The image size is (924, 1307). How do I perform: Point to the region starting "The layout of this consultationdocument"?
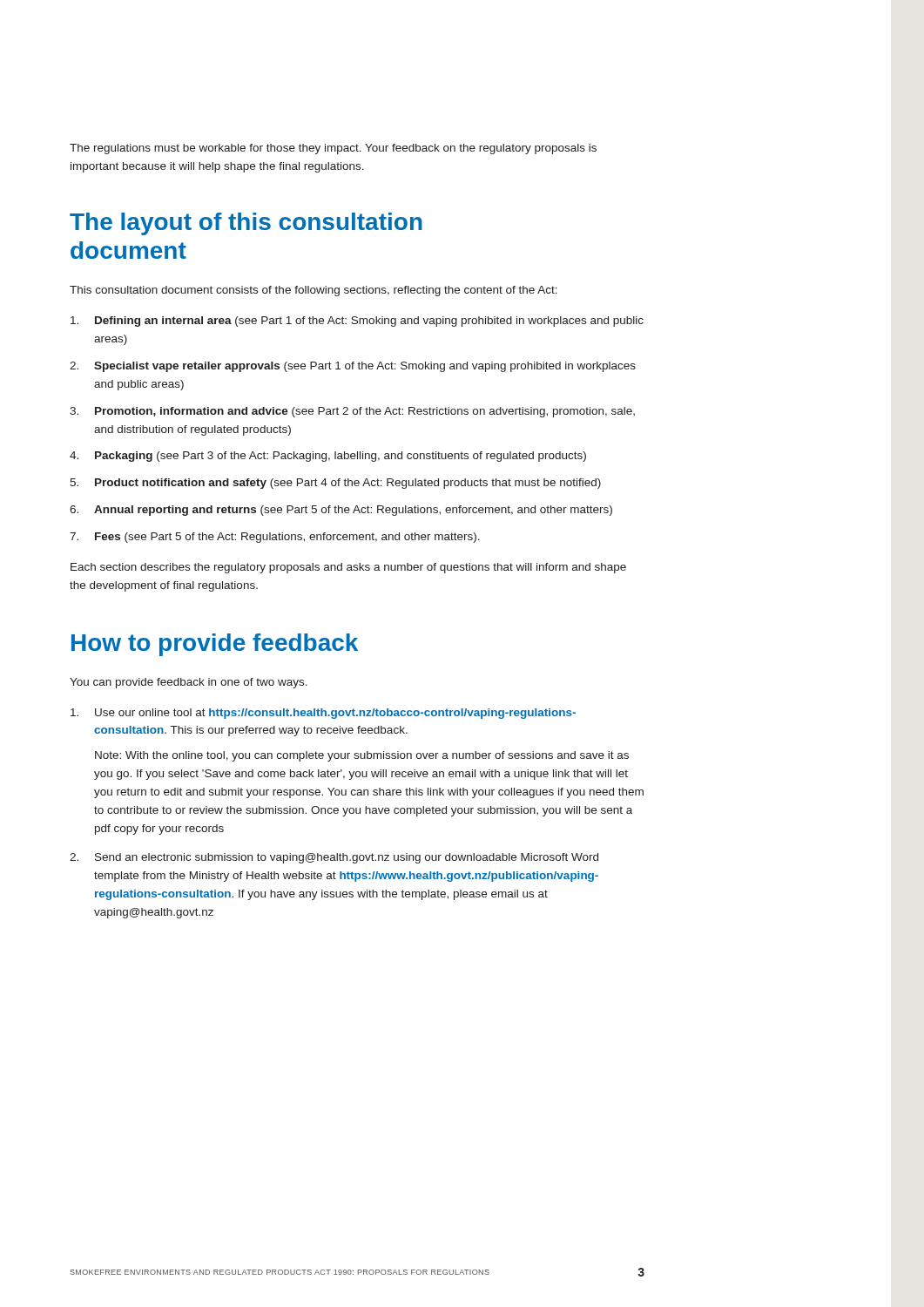246,236
